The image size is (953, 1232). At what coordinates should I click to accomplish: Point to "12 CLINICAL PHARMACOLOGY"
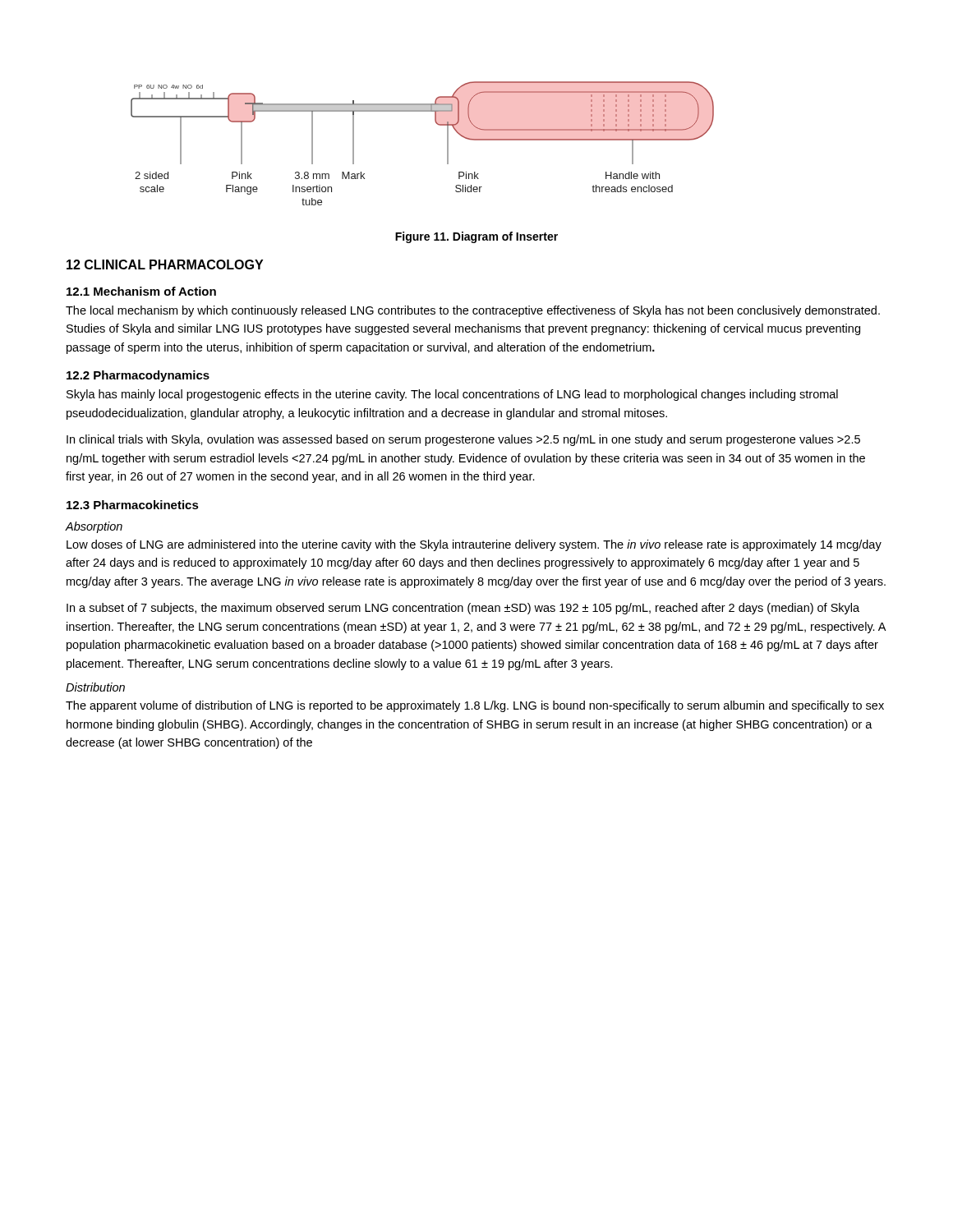tap(165, 265)
